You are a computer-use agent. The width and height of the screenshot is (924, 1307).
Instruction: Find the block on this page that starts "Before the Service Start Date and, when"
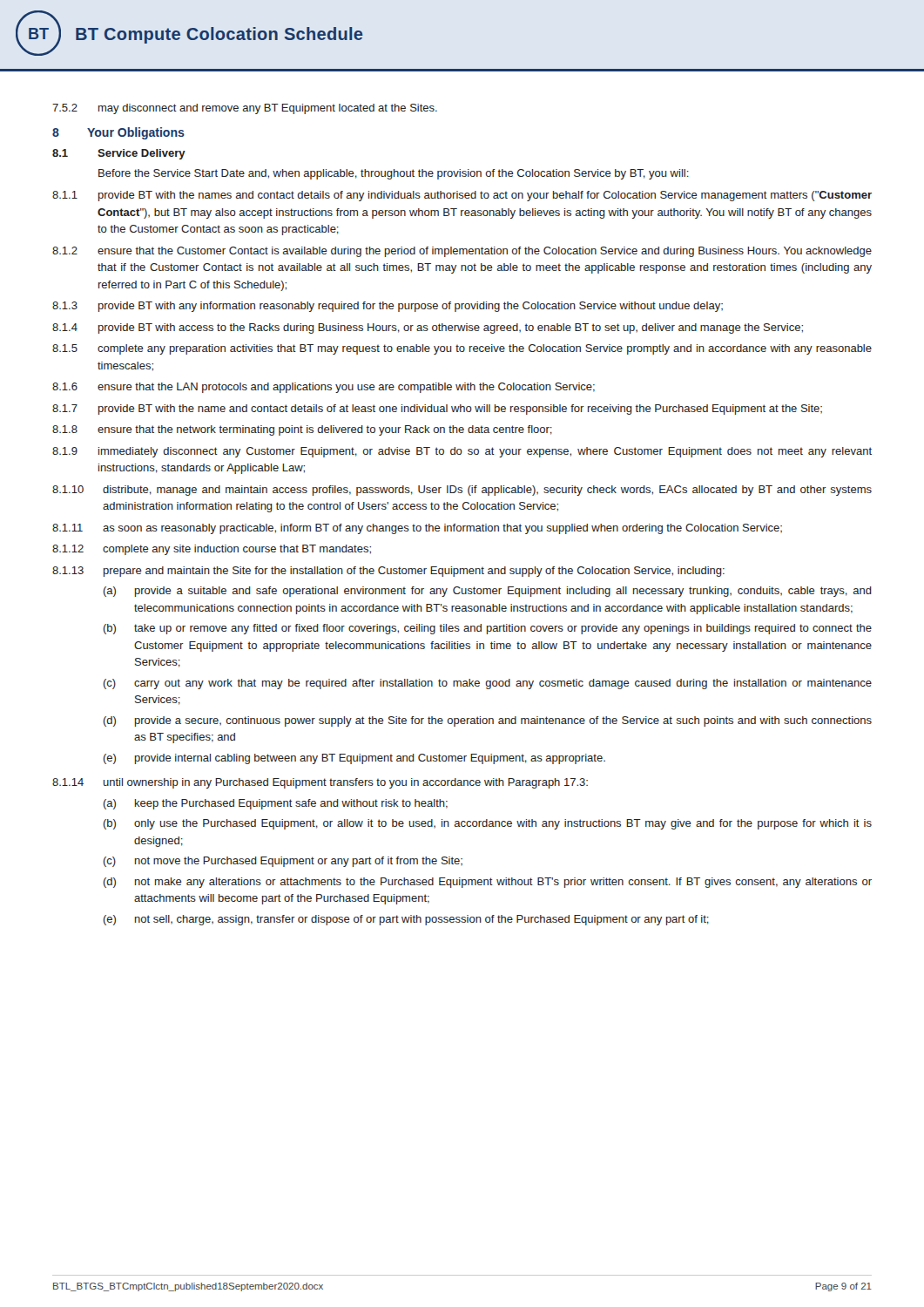393,173
